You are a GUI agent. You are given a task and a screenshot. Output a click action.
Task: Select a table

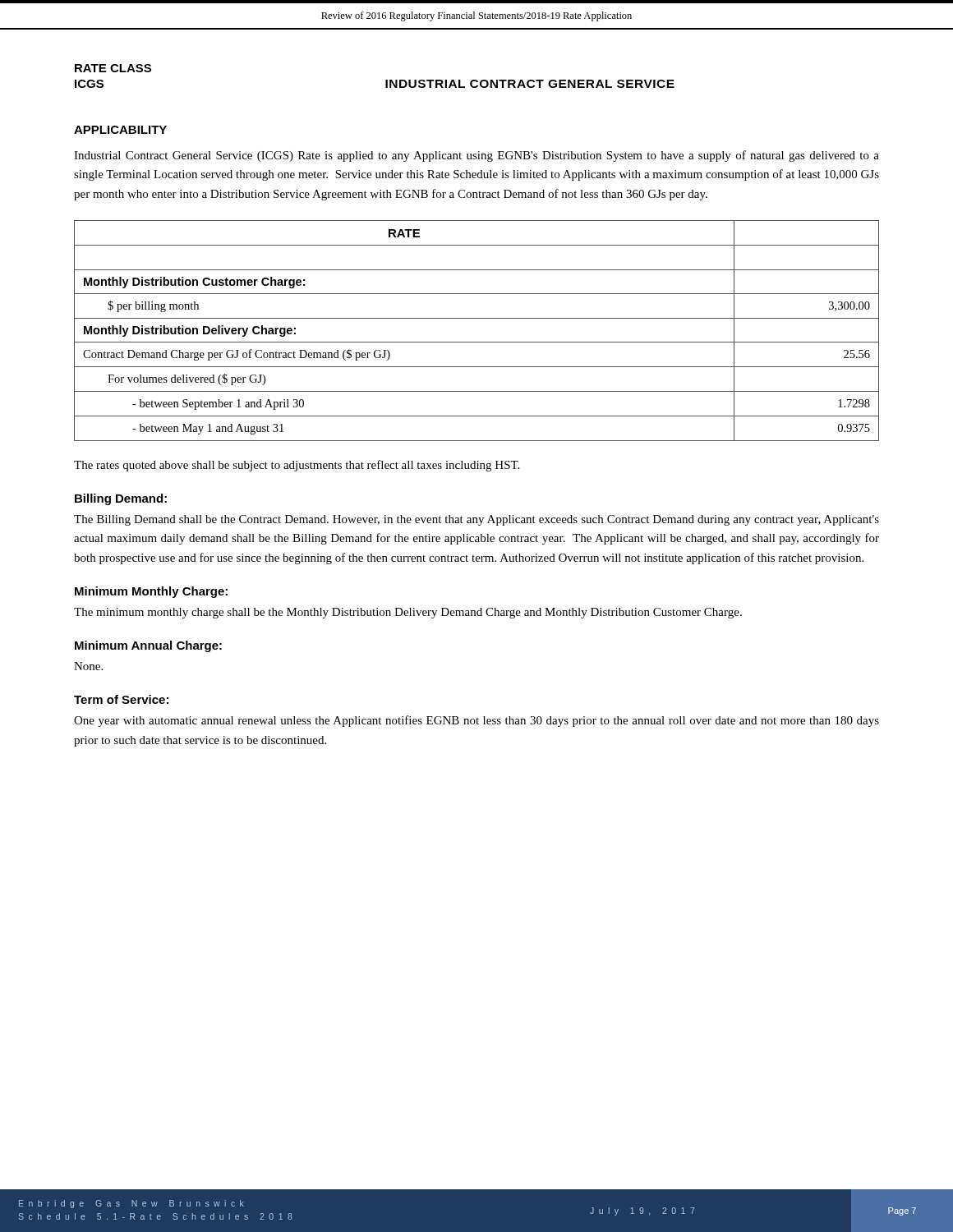(476, 330)
